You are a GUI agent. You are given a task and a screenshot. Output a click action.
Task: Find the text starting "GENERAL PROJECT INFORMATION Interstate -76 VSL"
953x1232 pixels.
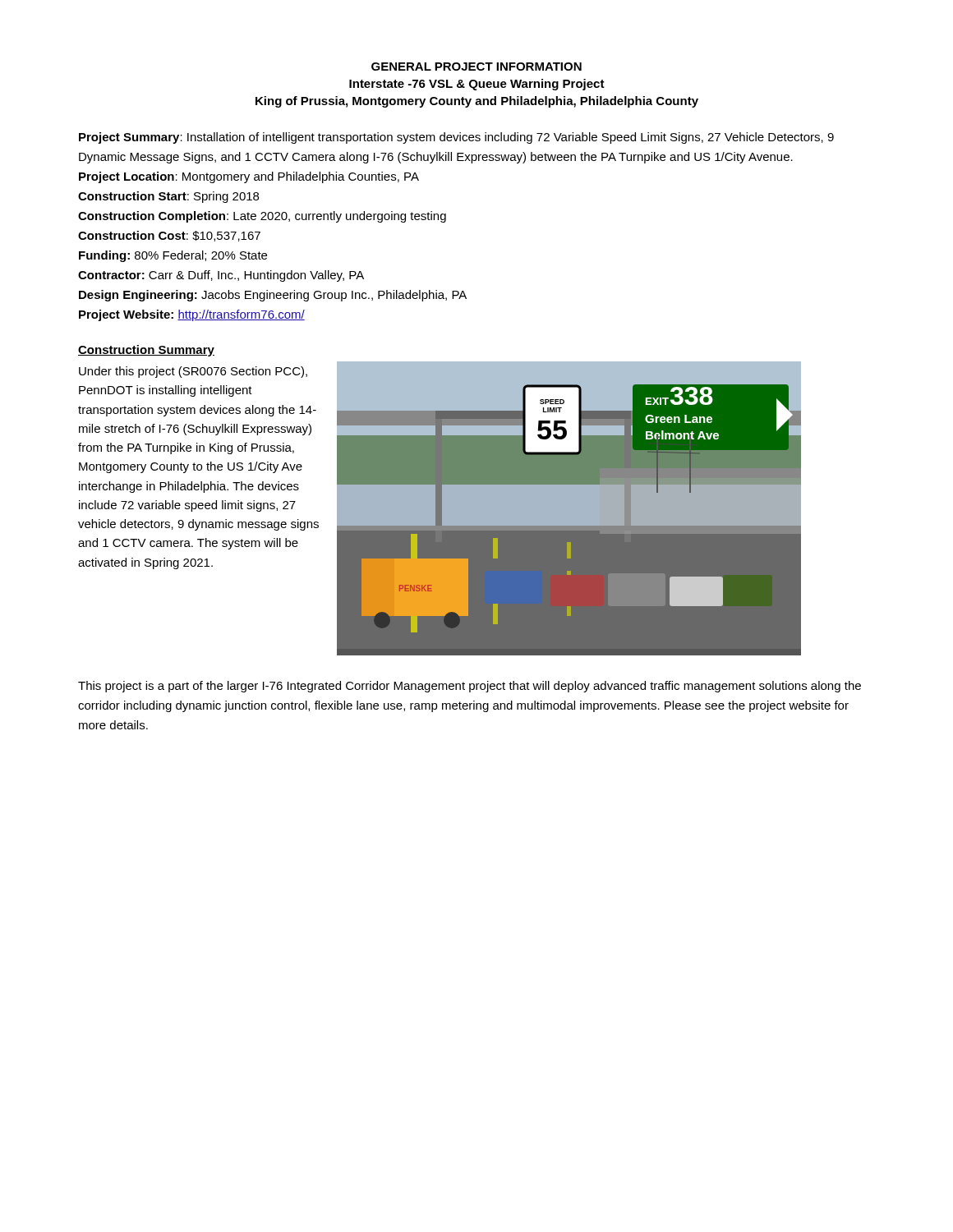click(476, 83)
